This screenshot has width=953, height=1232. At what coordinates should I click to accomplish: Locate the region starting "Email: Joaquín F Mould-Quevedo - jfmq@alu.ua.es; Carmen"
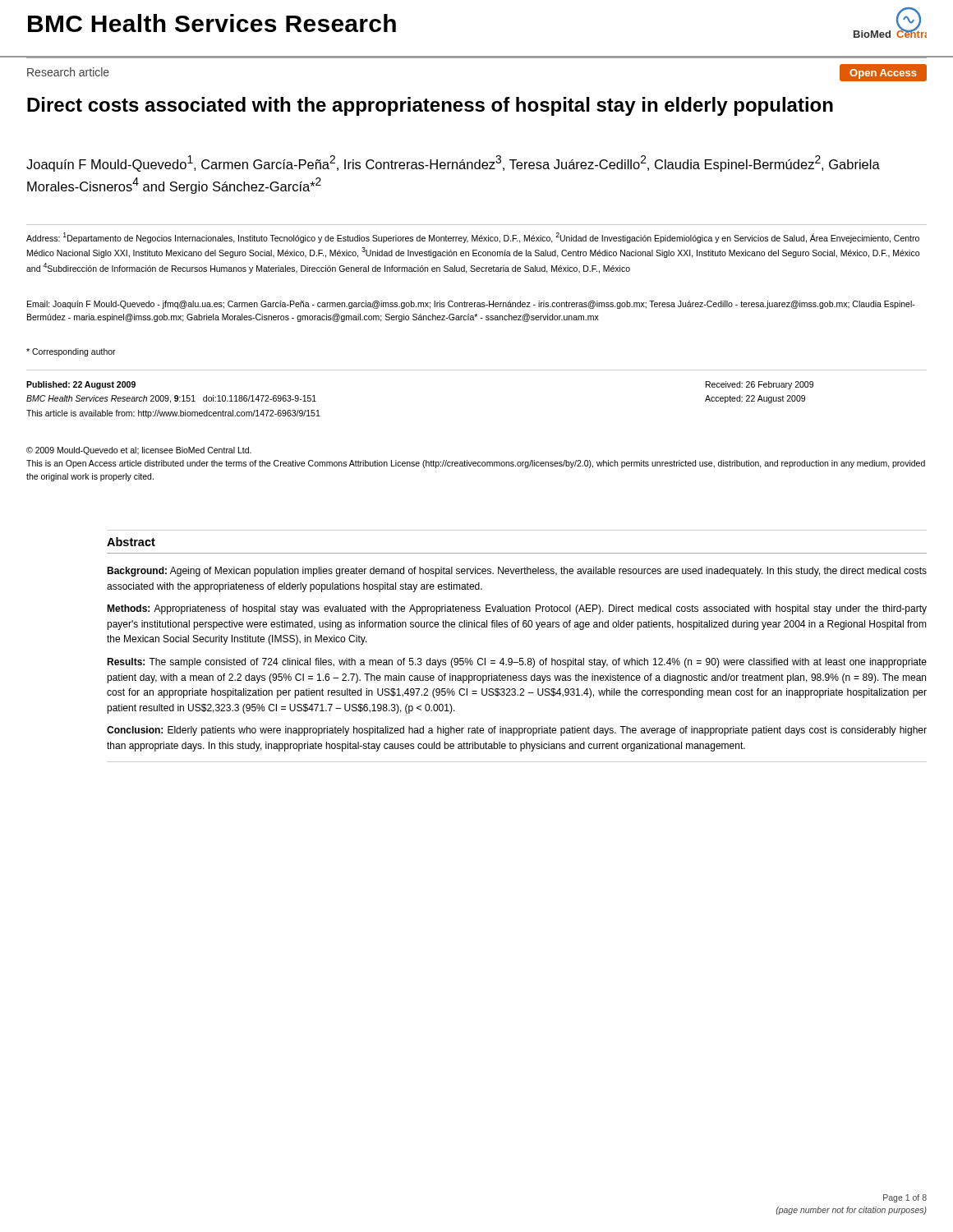(x=471, y=311)
